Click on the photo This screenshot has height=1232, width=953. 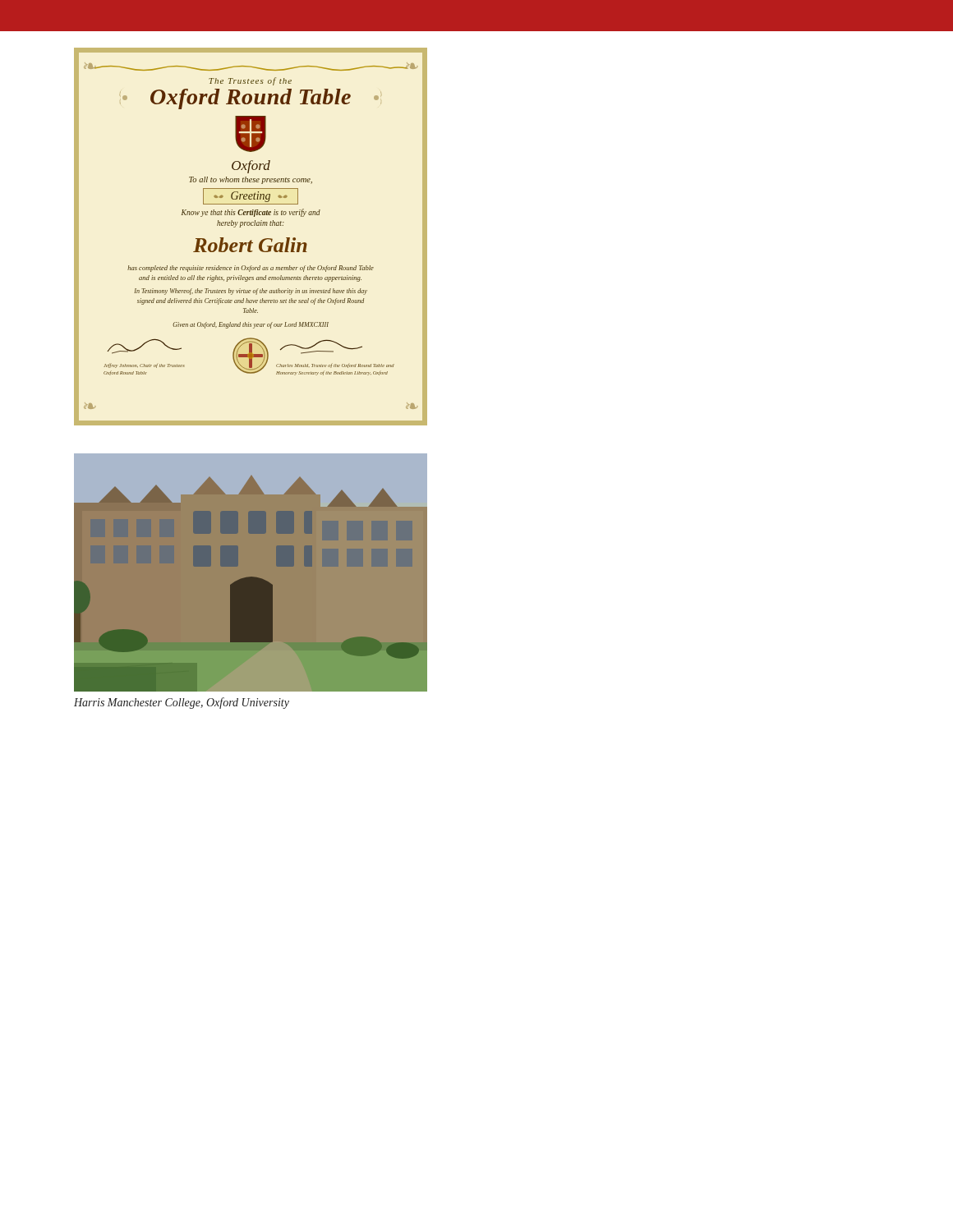[251, 572]
